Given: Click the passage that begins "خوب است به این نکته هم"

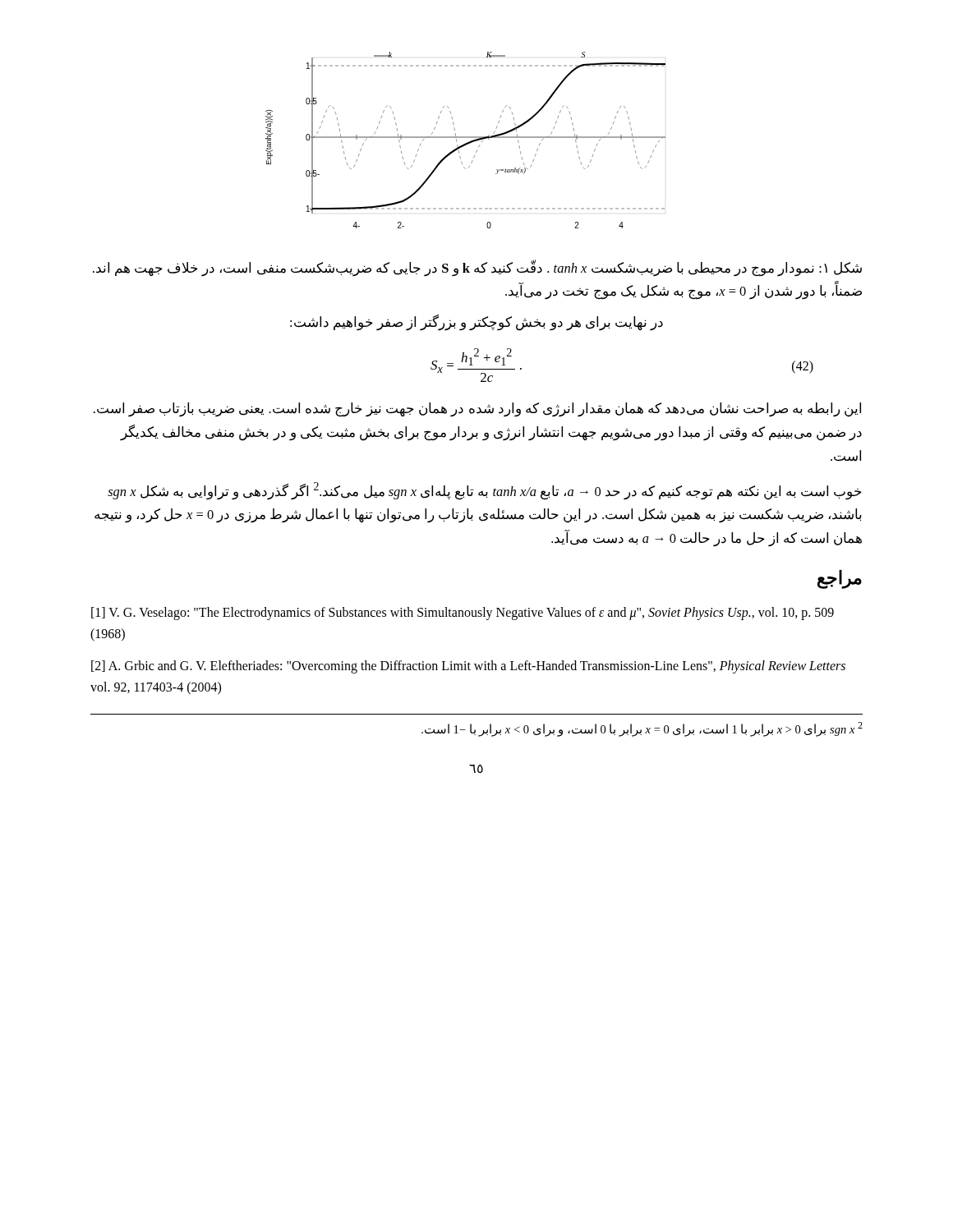Looking at the screenshot, I should (478, 513).
